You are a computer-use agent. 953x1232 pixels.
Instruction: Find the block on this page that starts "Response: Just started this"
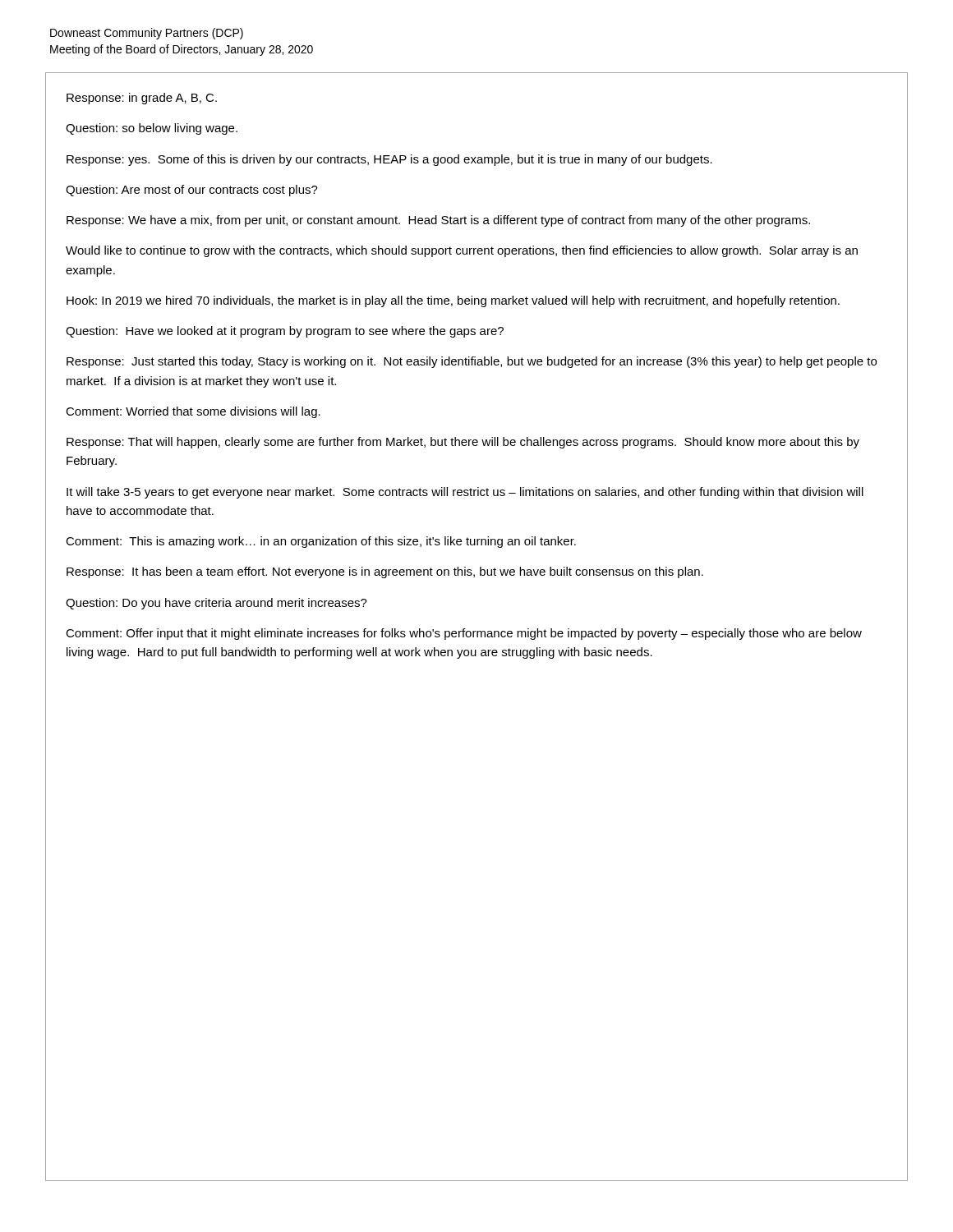(471, 371)
